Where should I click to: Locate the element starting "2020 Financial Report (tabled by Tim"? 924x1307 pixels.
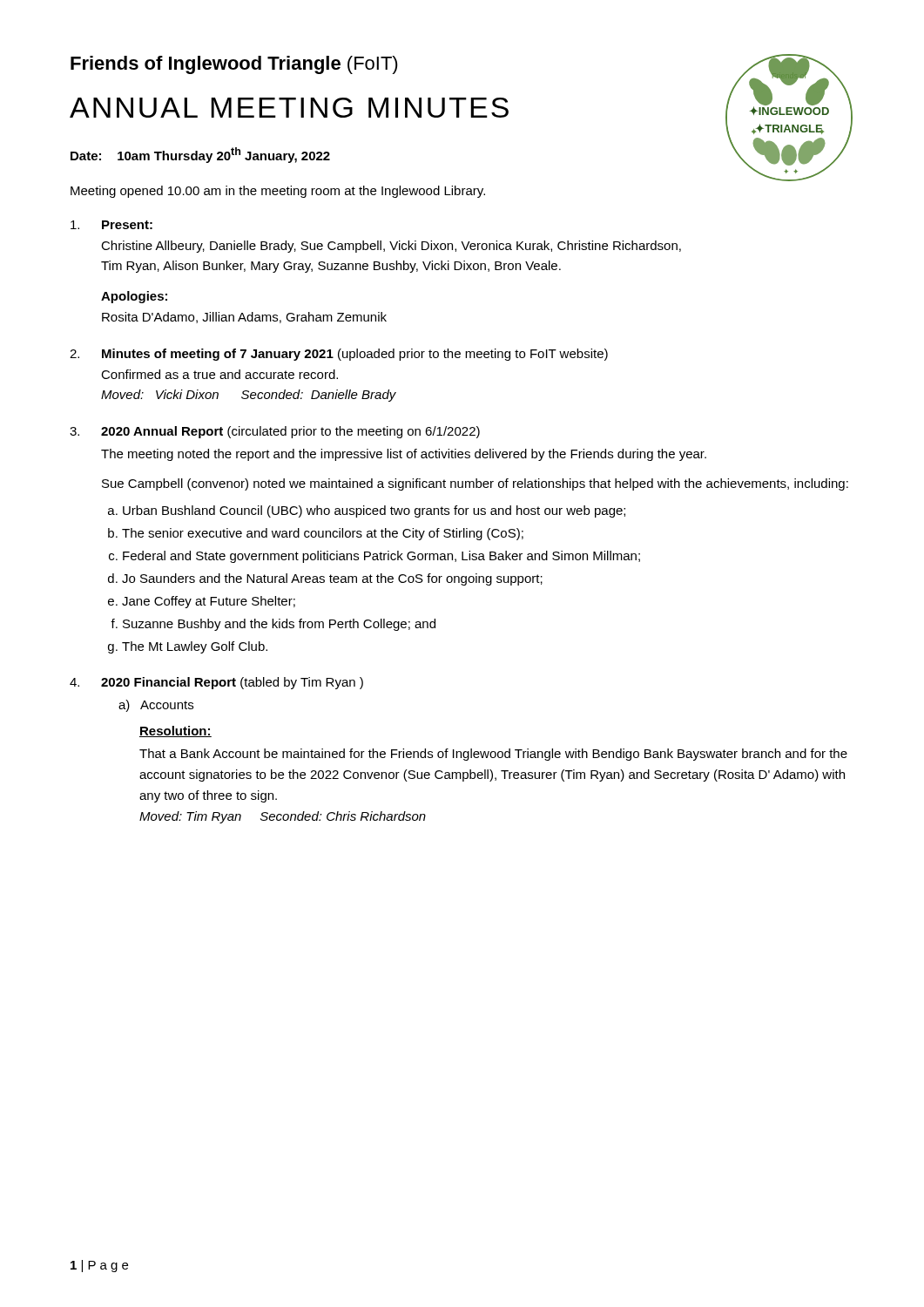tap(232, 682)
